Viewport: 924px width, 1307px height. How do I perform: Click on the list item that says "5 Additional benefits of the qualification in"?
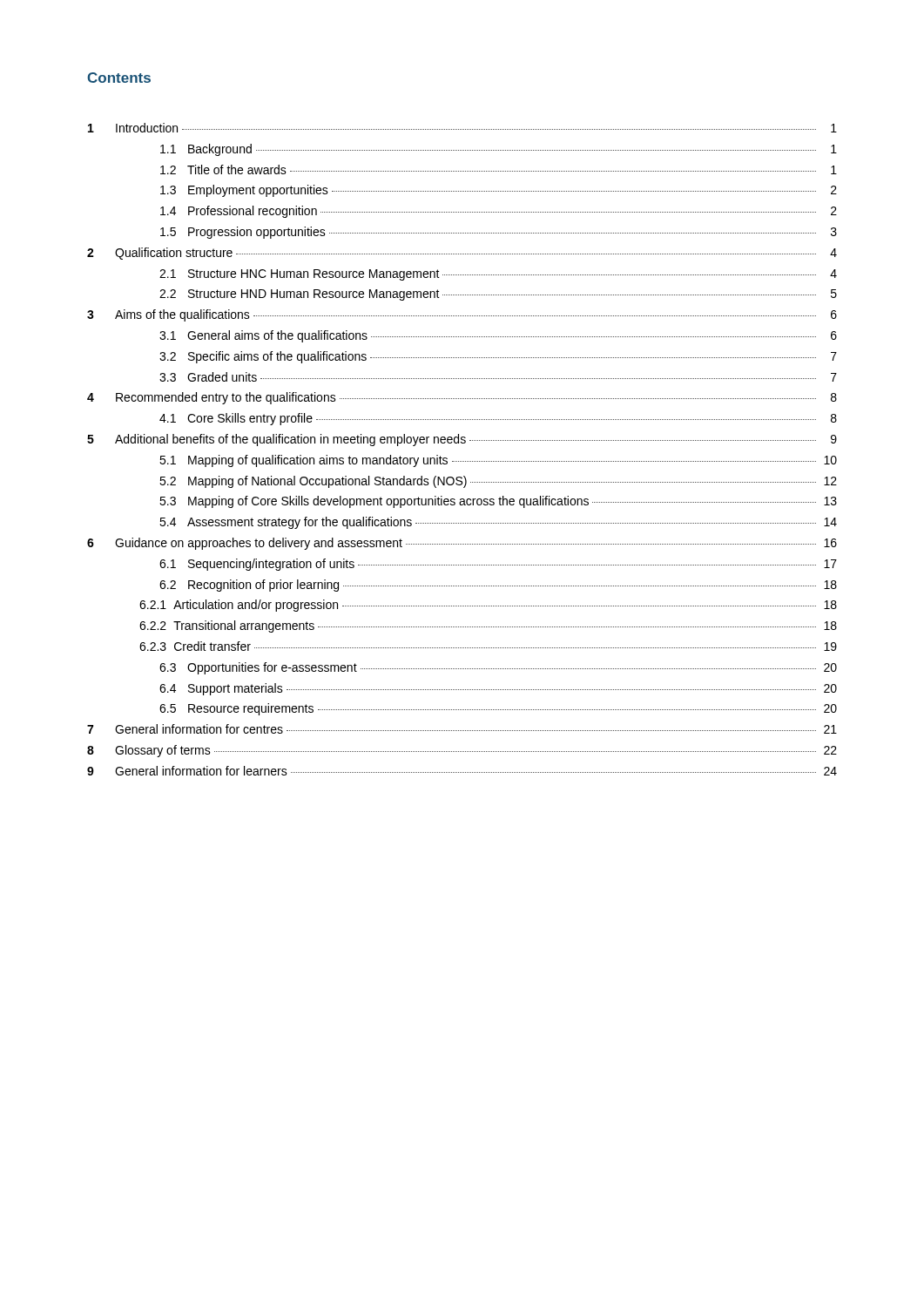(462, 440)
